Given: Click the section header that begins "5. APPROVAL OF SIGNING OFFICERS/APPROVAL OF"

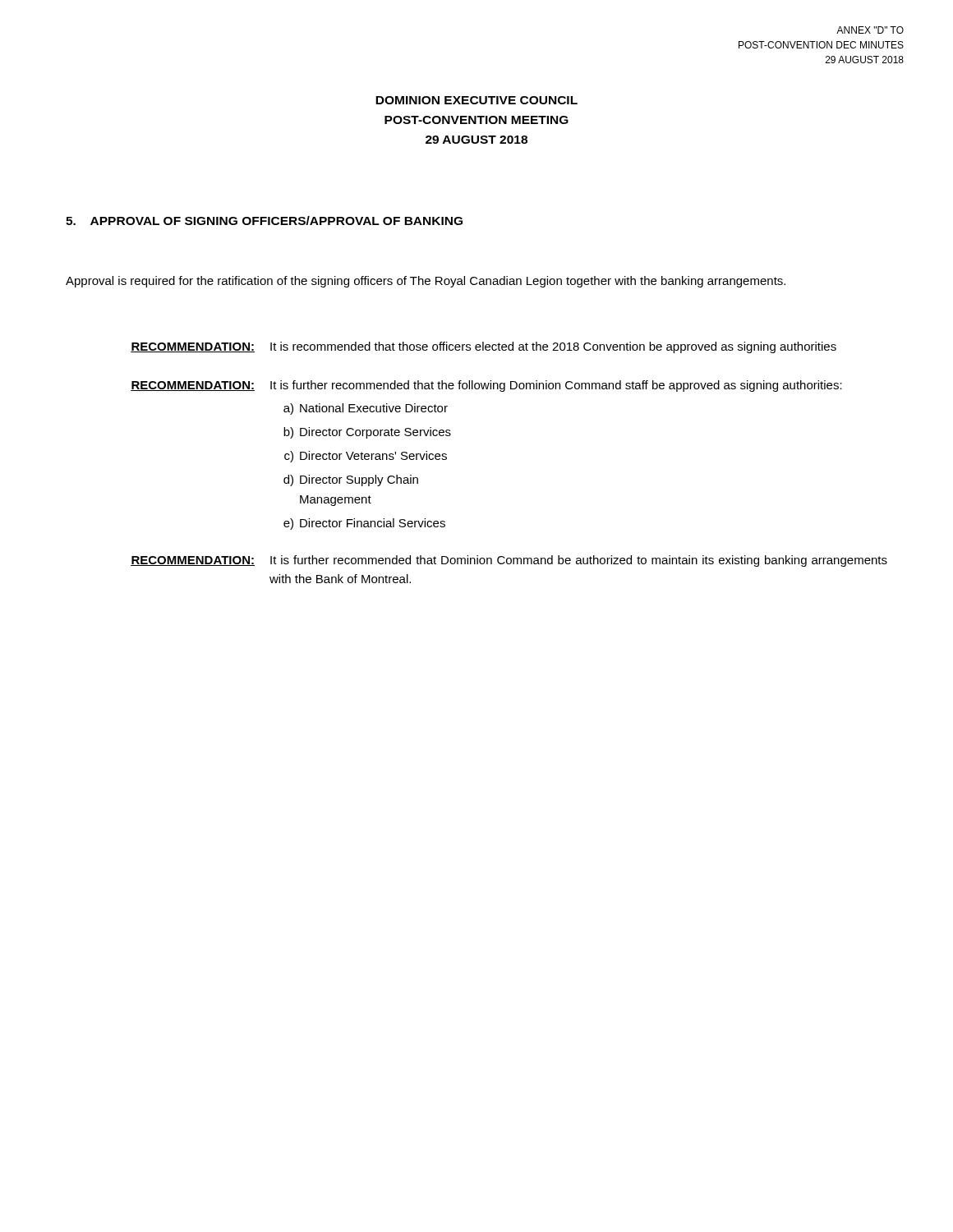Looking at the screenshot, I should (264, 221).
